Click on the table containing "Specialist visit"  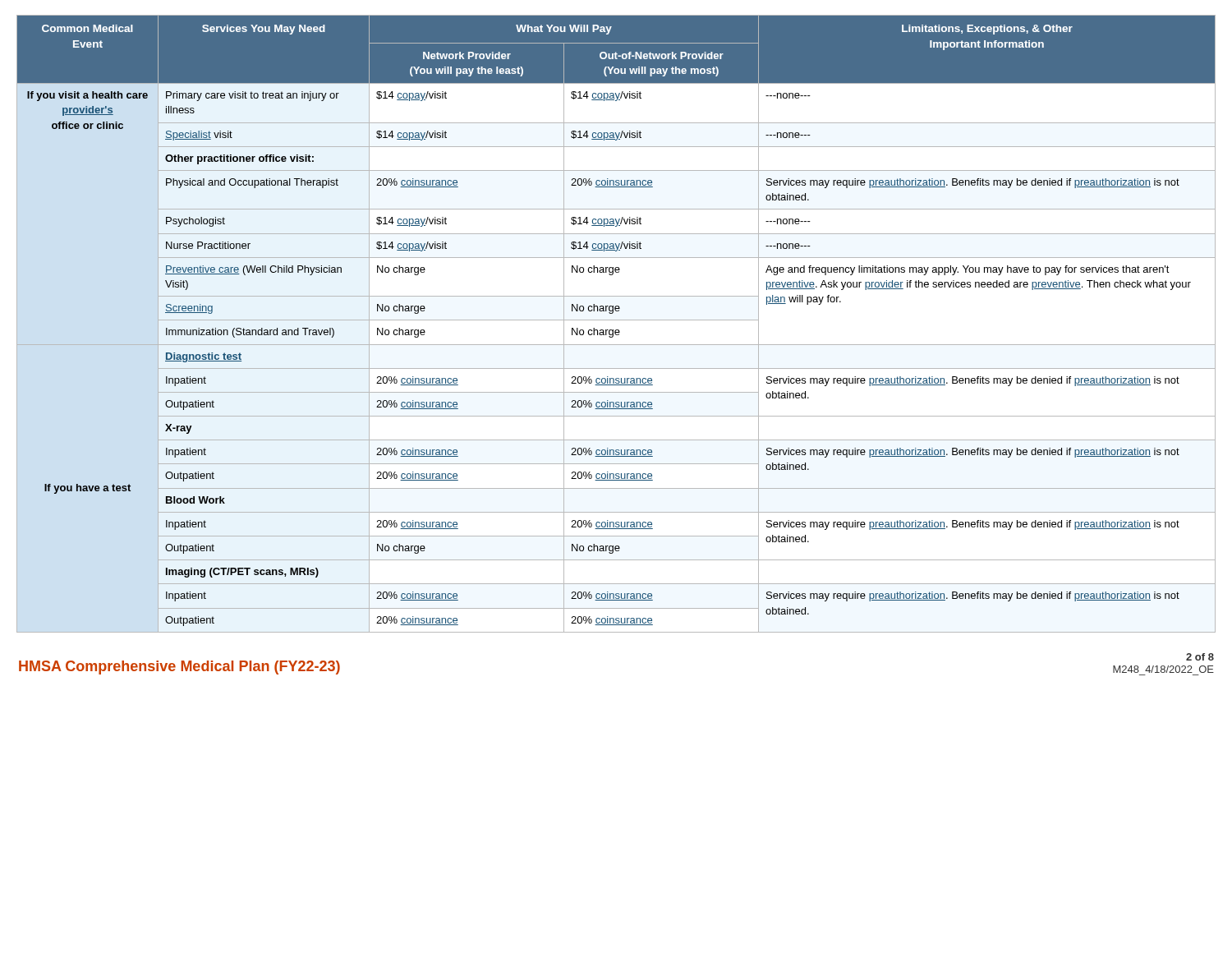click(616, 324)
